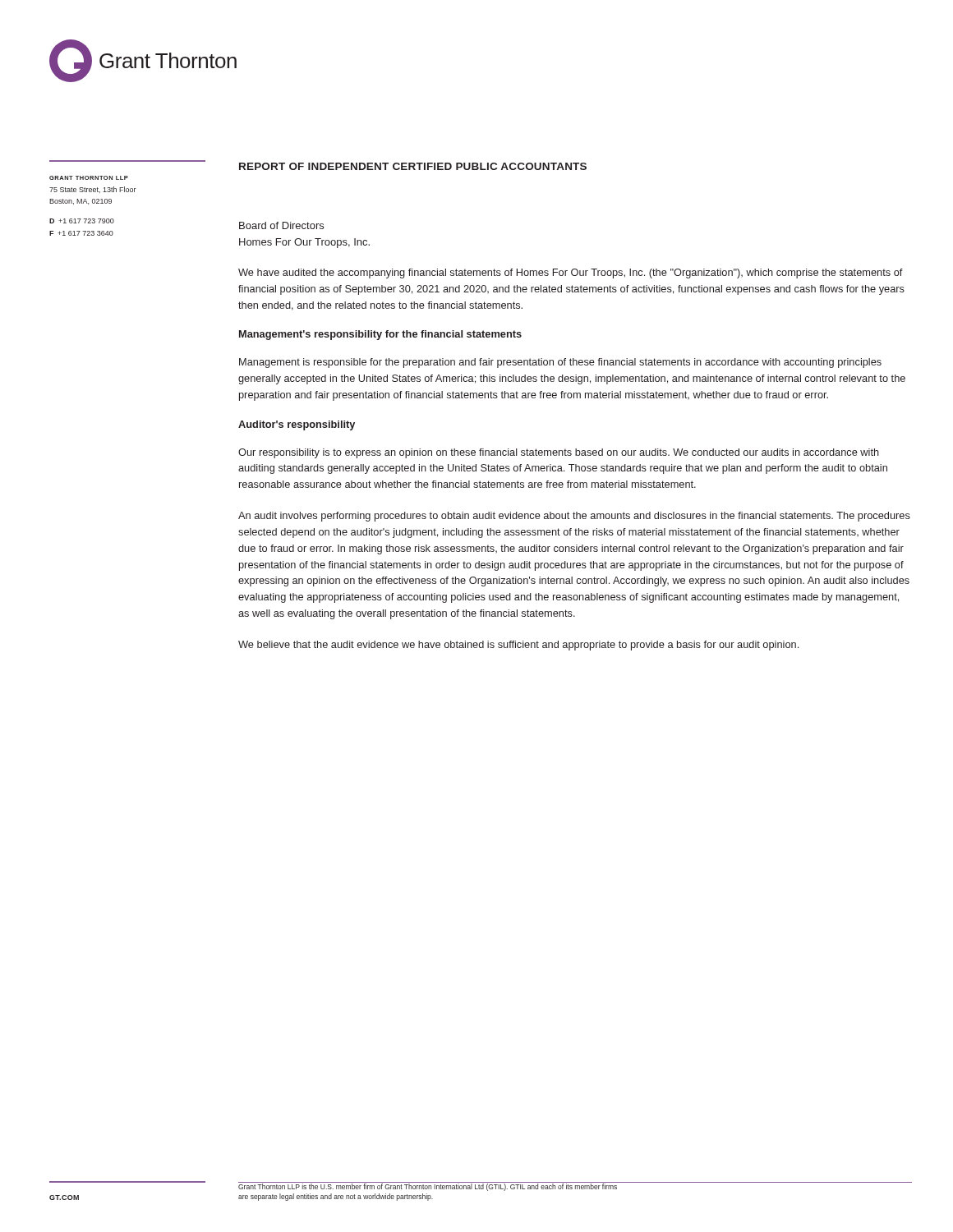Click the passage that begins "Management is responsible for the preparation and fair"
This screenshot has height=1232, width=953.
point(575,379)
